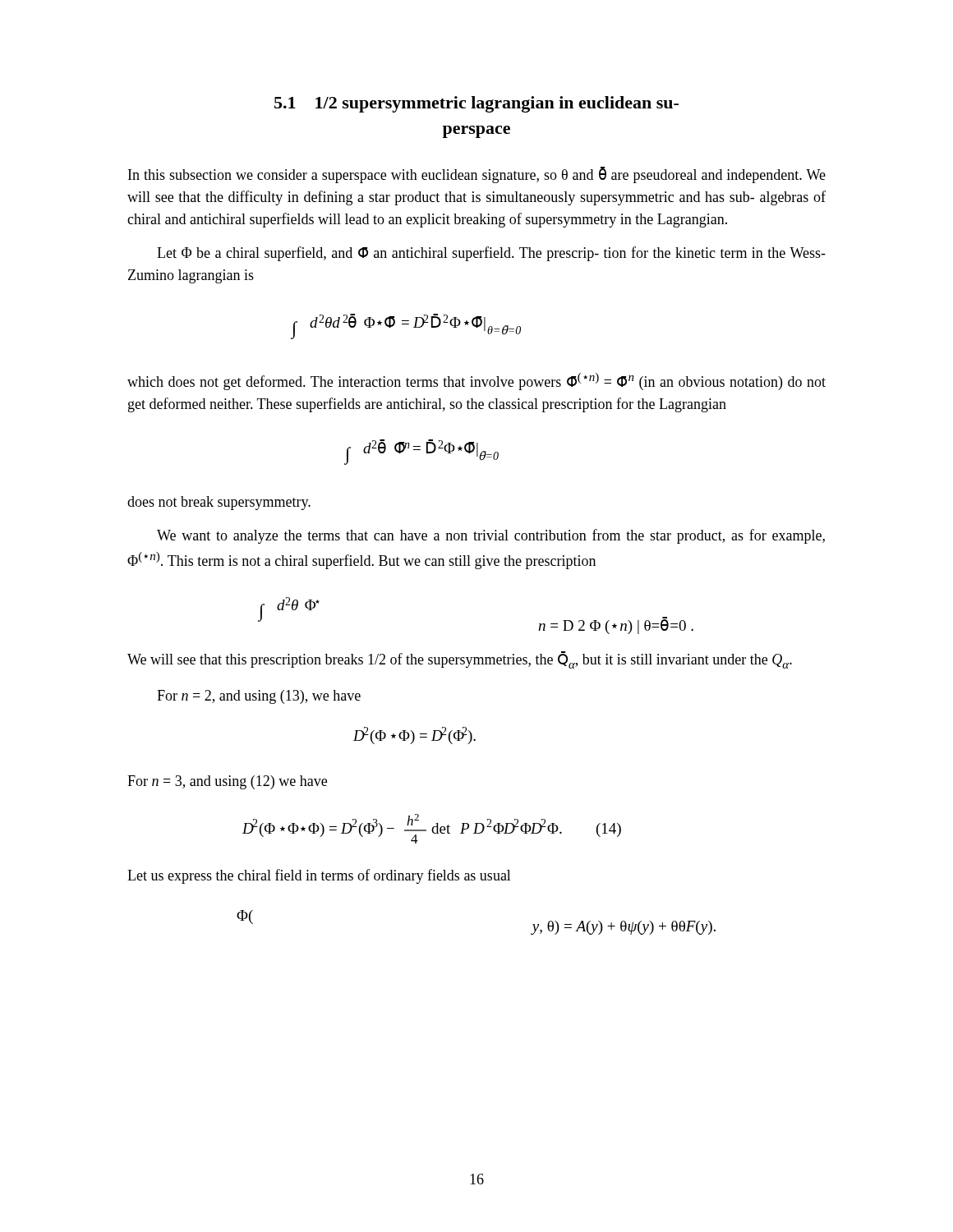This screenshot has height=1232, width=953.
Task: Where is the passage that starts "Let Φ be a chiral superfield,"?
Action: [476, 264]
